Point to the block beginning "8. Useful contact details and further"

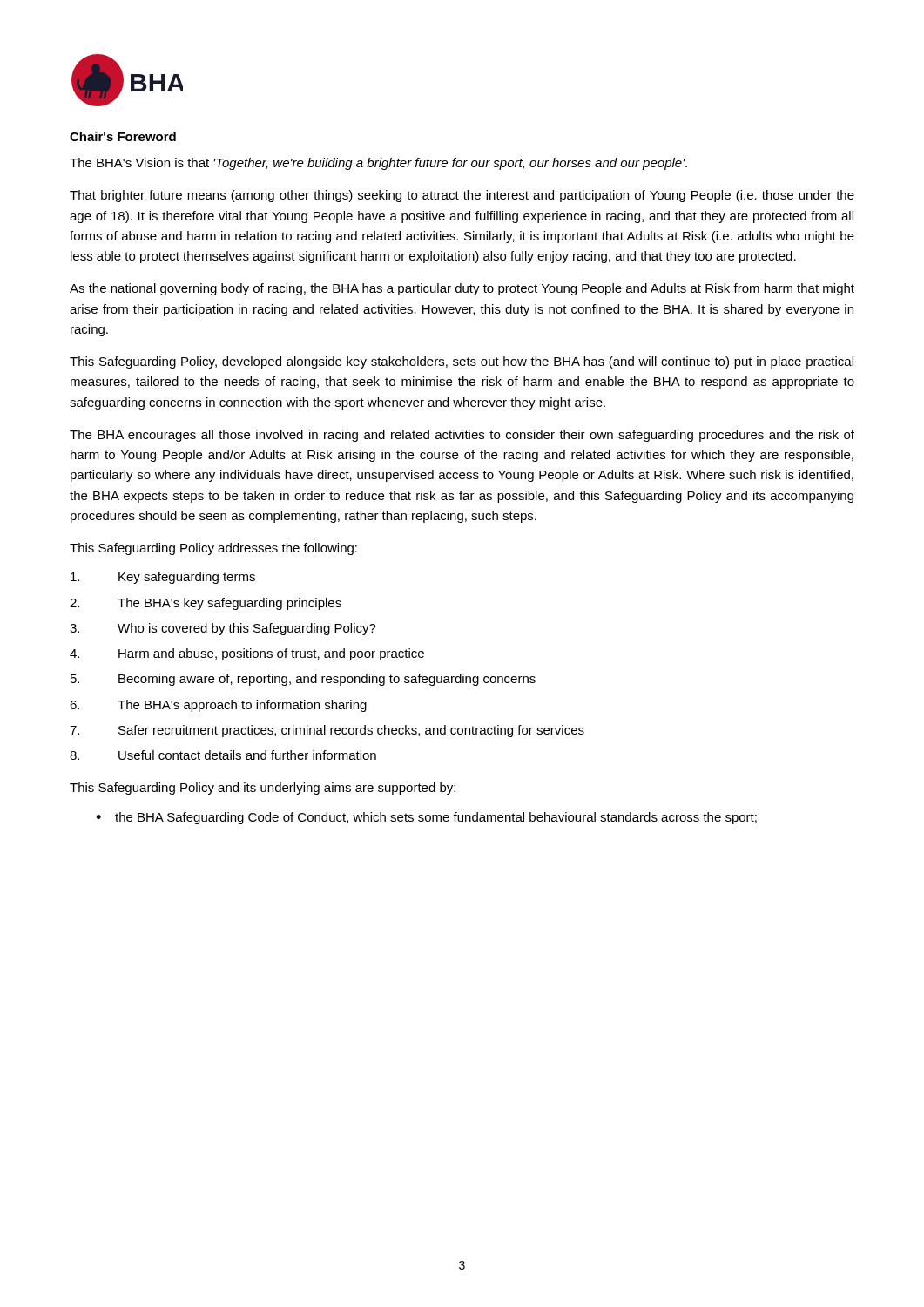[x=223, y=755]
